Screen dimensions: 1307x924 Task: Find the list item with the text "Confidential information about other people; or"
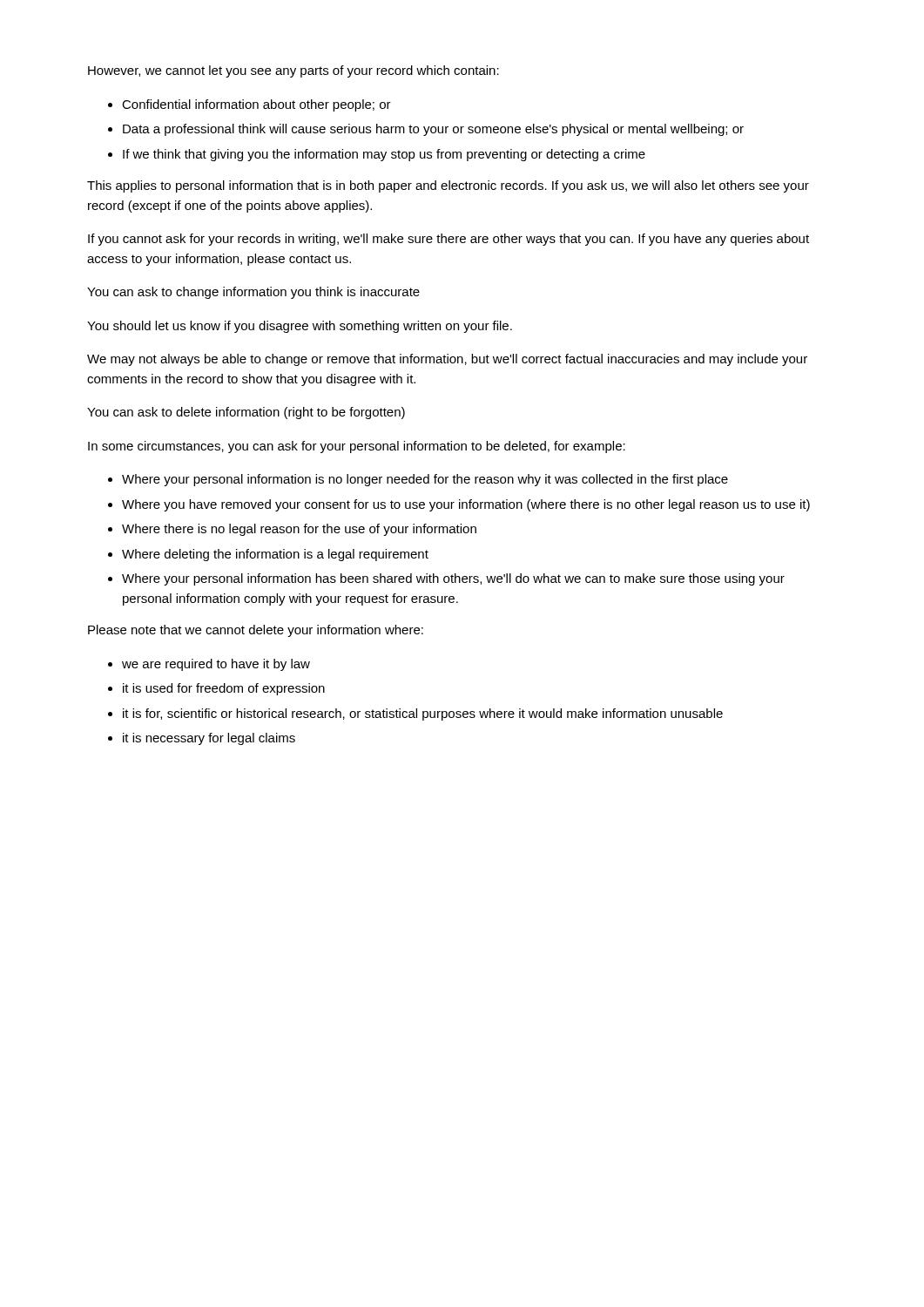[256, 104]
